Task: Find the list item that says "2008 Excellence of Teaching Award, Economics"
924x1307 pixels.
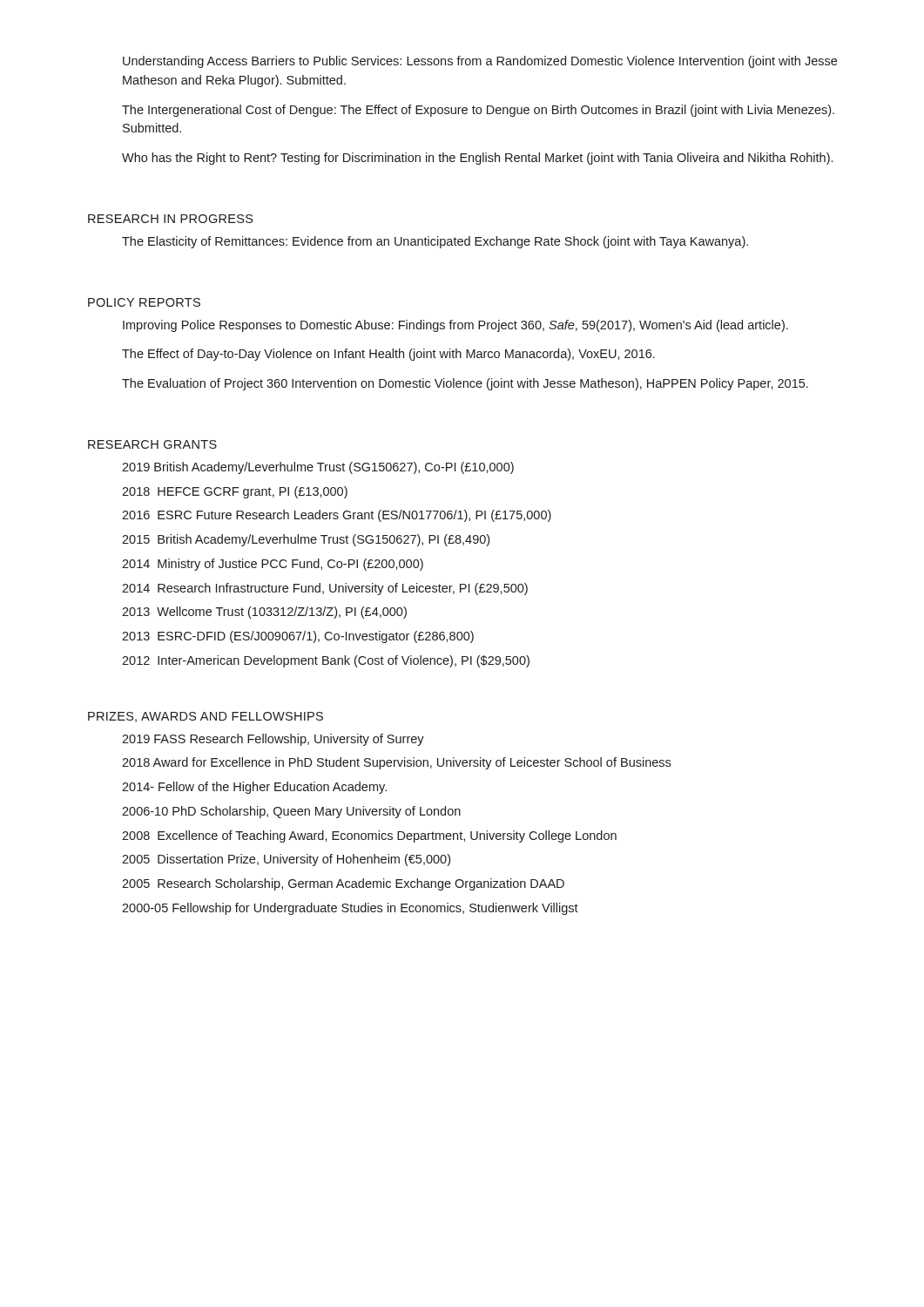Action: (x=370, y=835)
